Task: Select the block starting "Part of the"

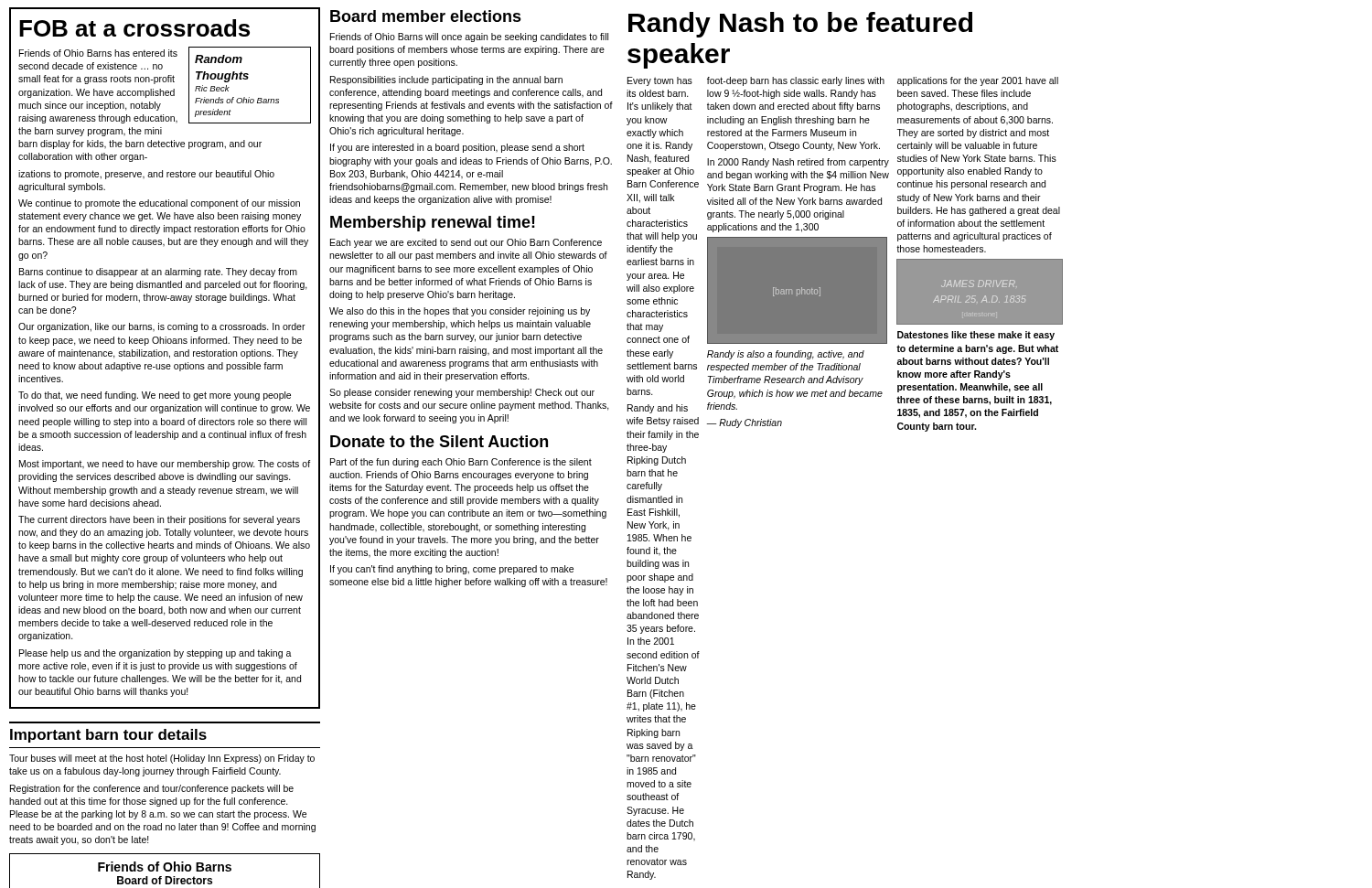Action: [471, 522]
